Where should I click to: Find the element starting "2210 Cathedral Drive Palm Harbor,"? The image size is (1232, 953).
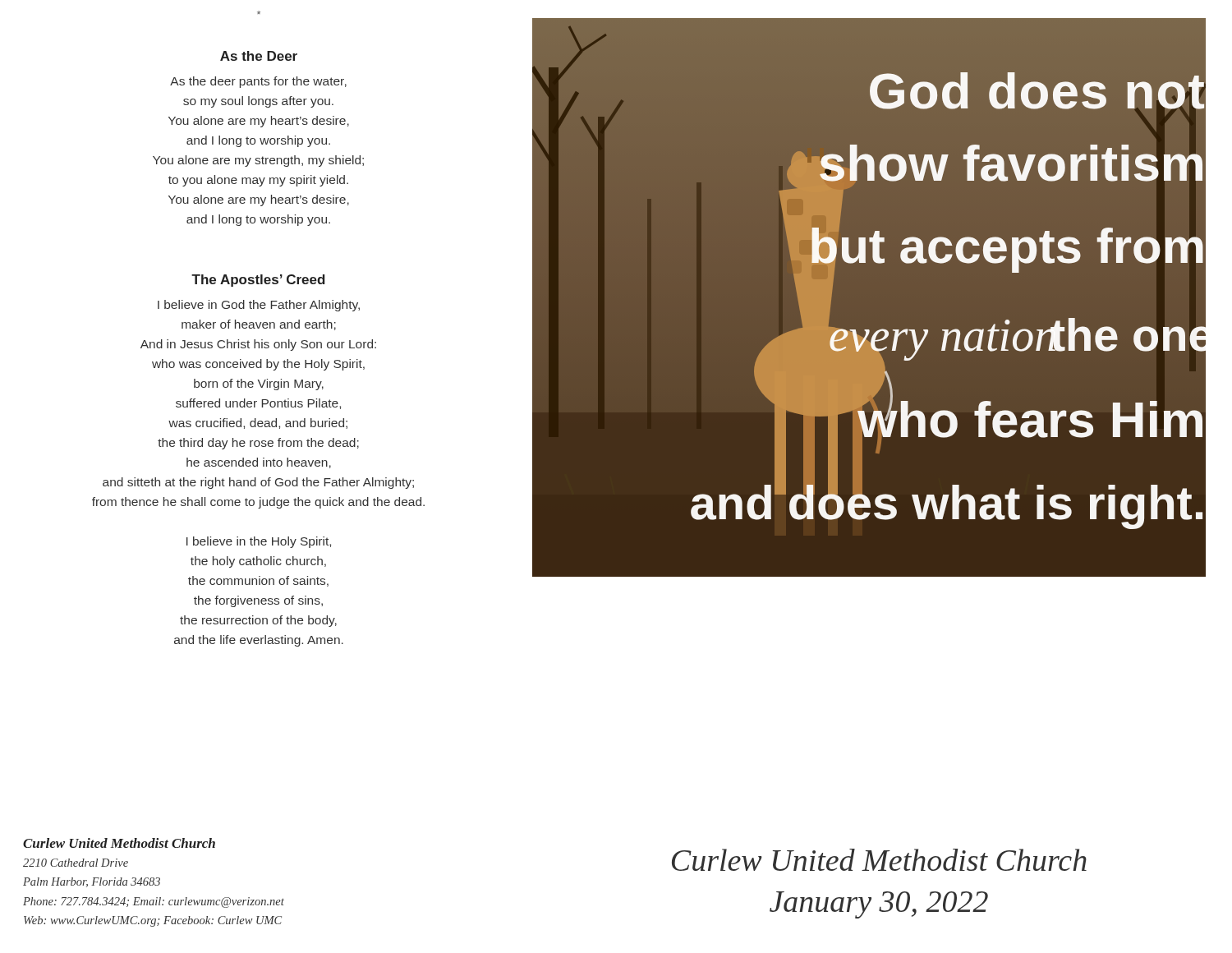pyautogui.click(x=154, y=891)
